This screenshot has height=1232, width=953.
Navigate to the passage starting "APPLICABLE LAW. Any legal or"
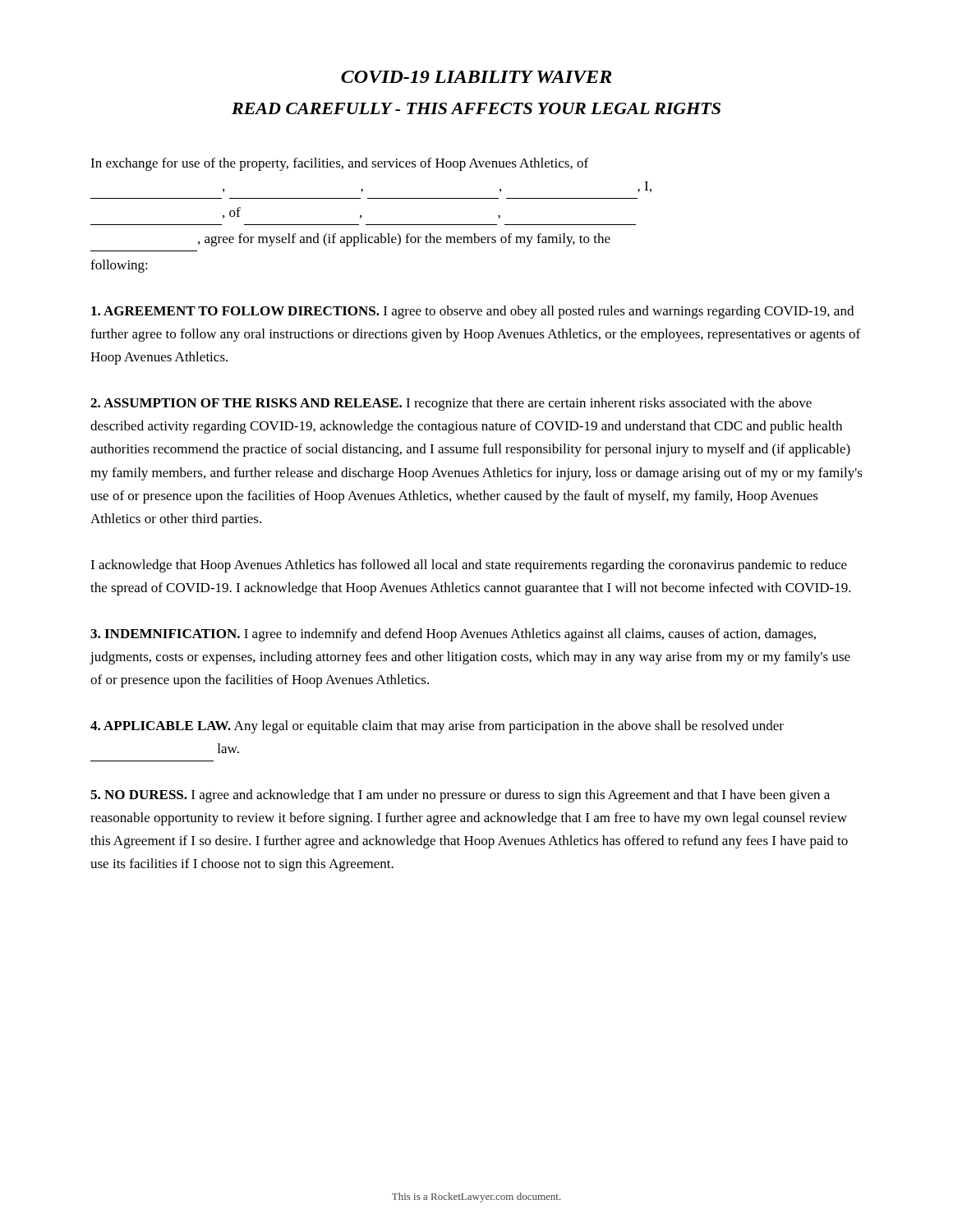(476, 737)
